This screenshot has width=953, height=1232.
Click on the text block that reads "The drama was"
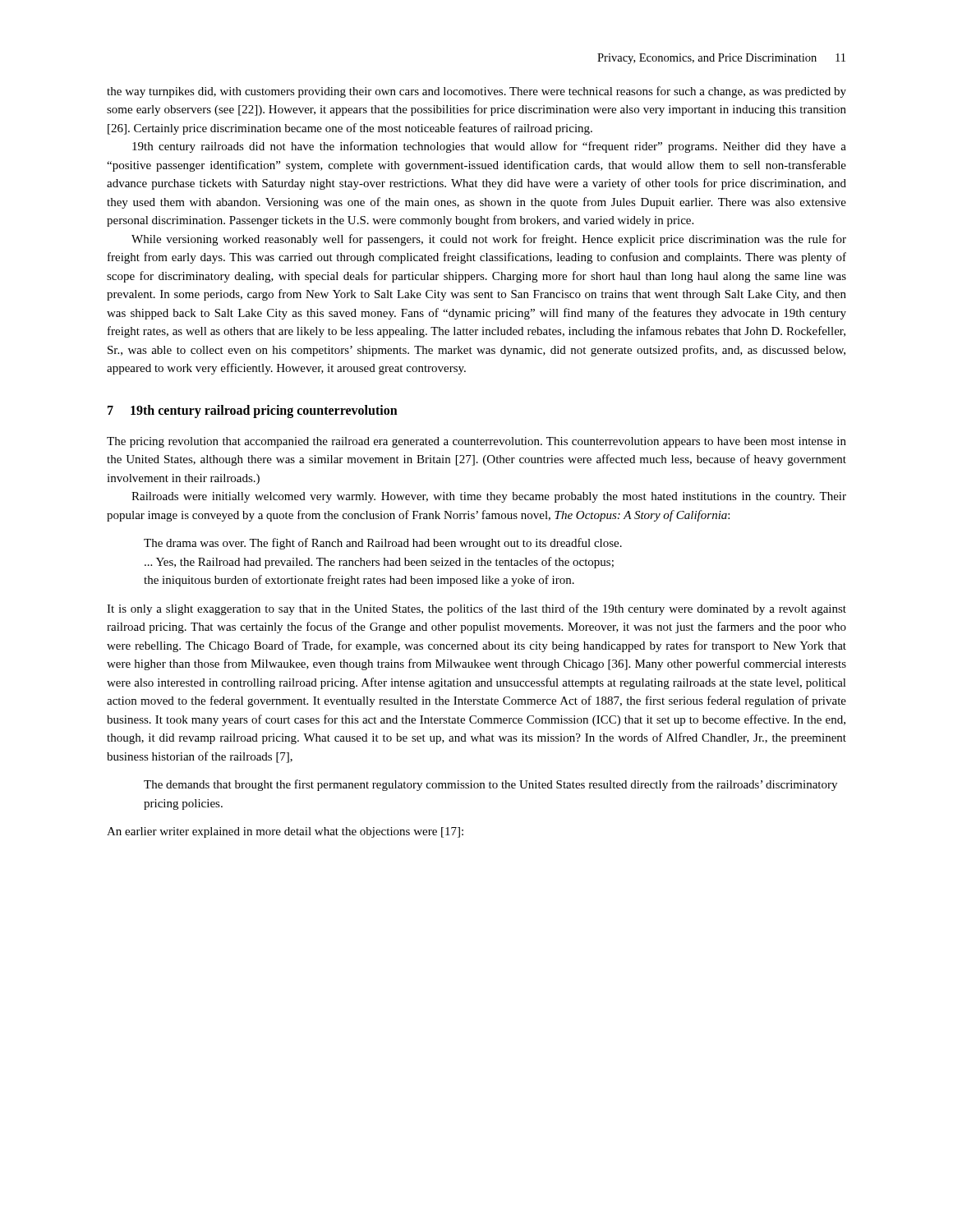pos(383,562)
